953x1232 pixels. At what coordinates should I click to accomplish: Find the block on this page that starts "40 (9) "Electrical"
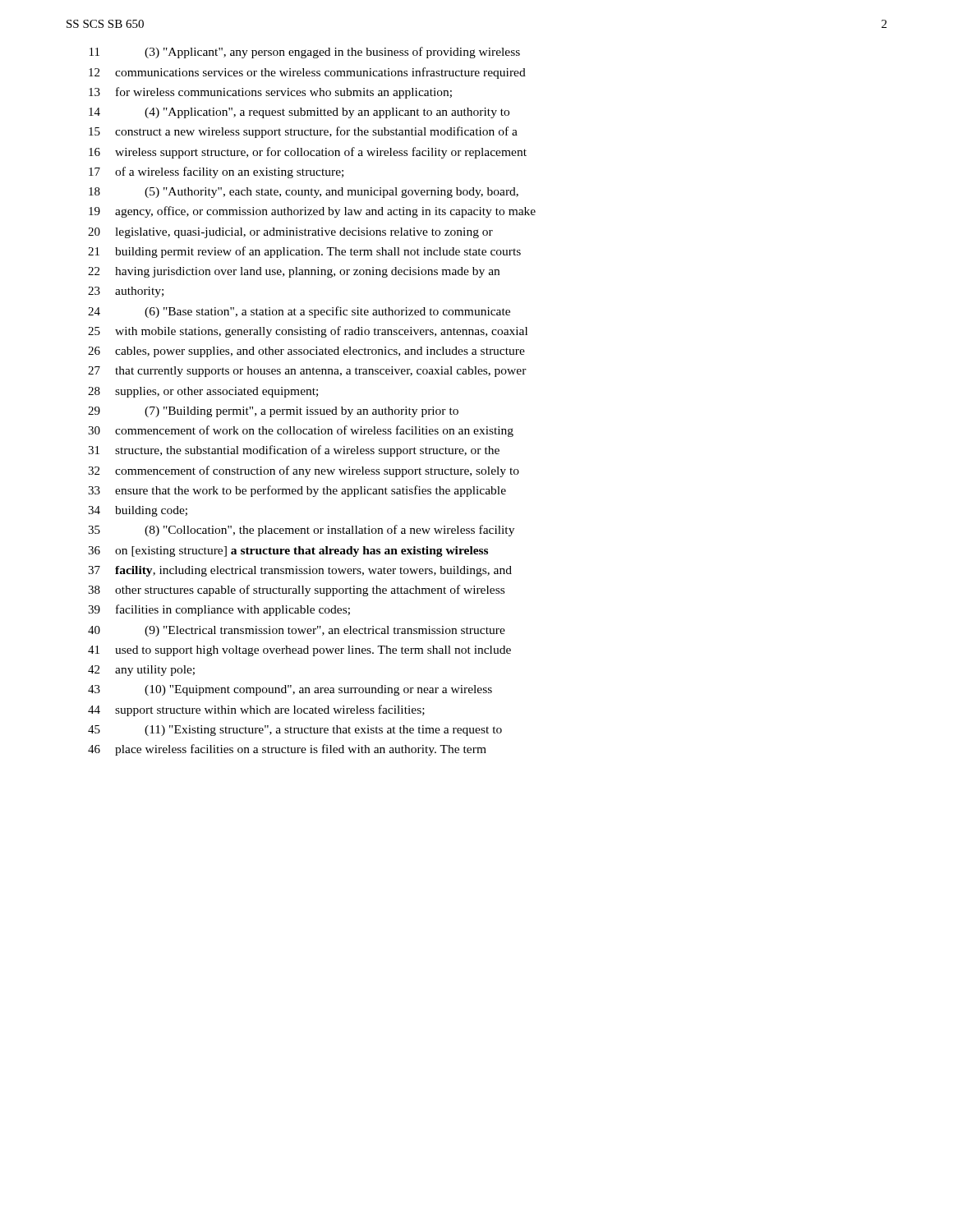pos(476,650)
